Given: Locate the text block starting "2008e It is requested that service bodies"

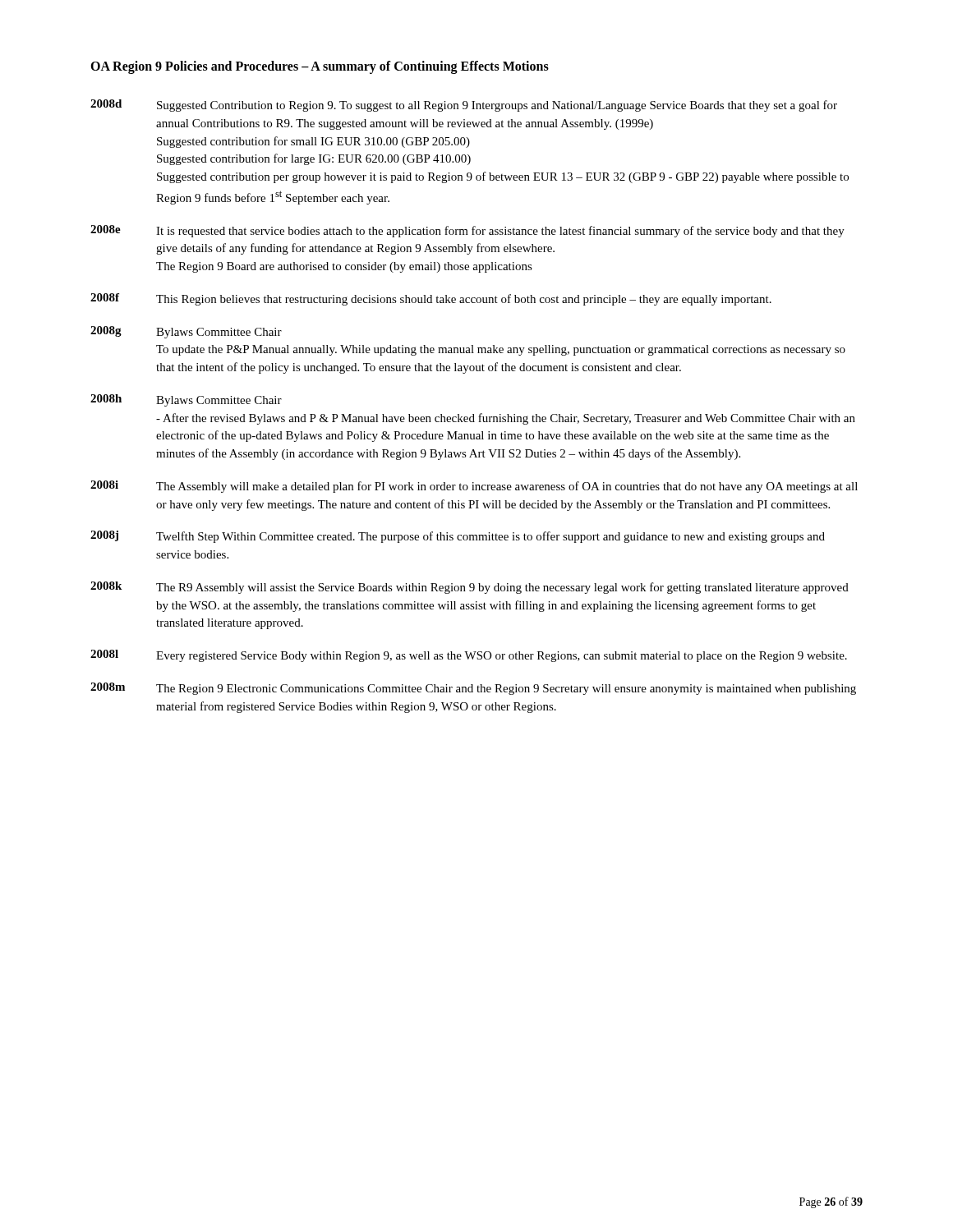Looking at the screenshot, I should click(x=476, y=249).
